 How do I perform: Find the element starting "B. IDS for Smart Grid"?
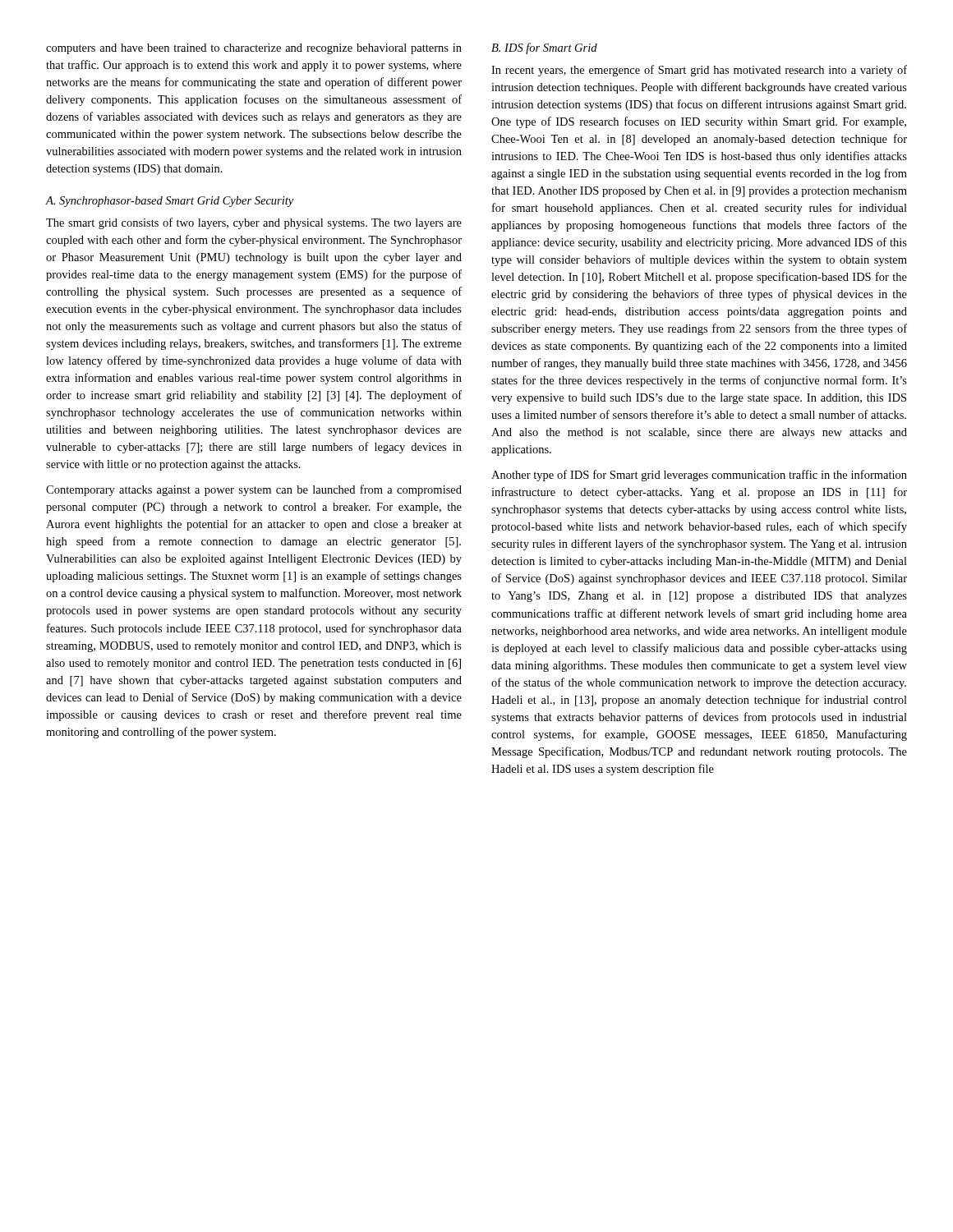(x=544, y=48)
